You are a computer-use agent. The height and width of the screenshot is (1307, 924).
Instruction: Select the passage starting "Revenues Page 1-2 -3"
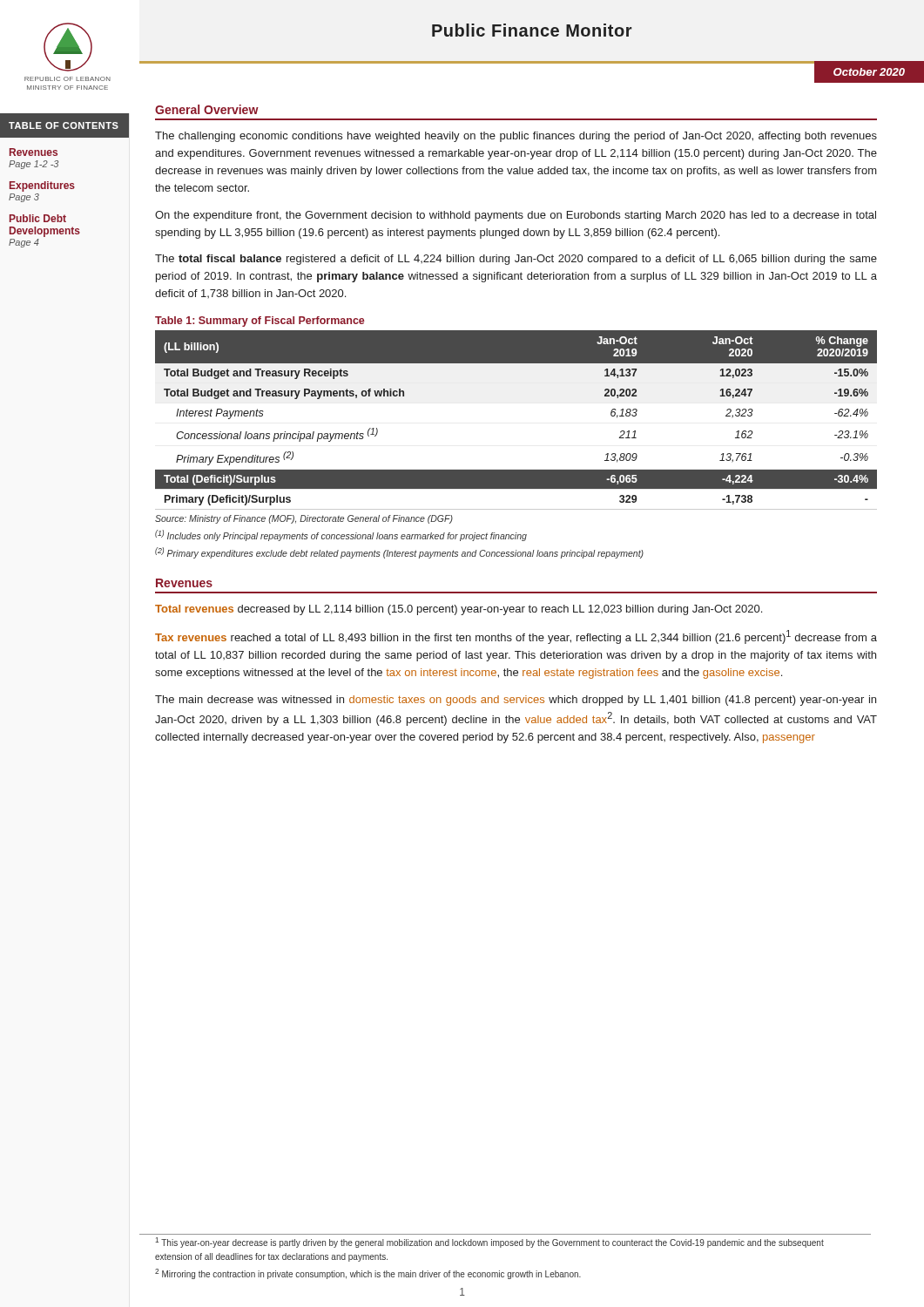point(64,158)
